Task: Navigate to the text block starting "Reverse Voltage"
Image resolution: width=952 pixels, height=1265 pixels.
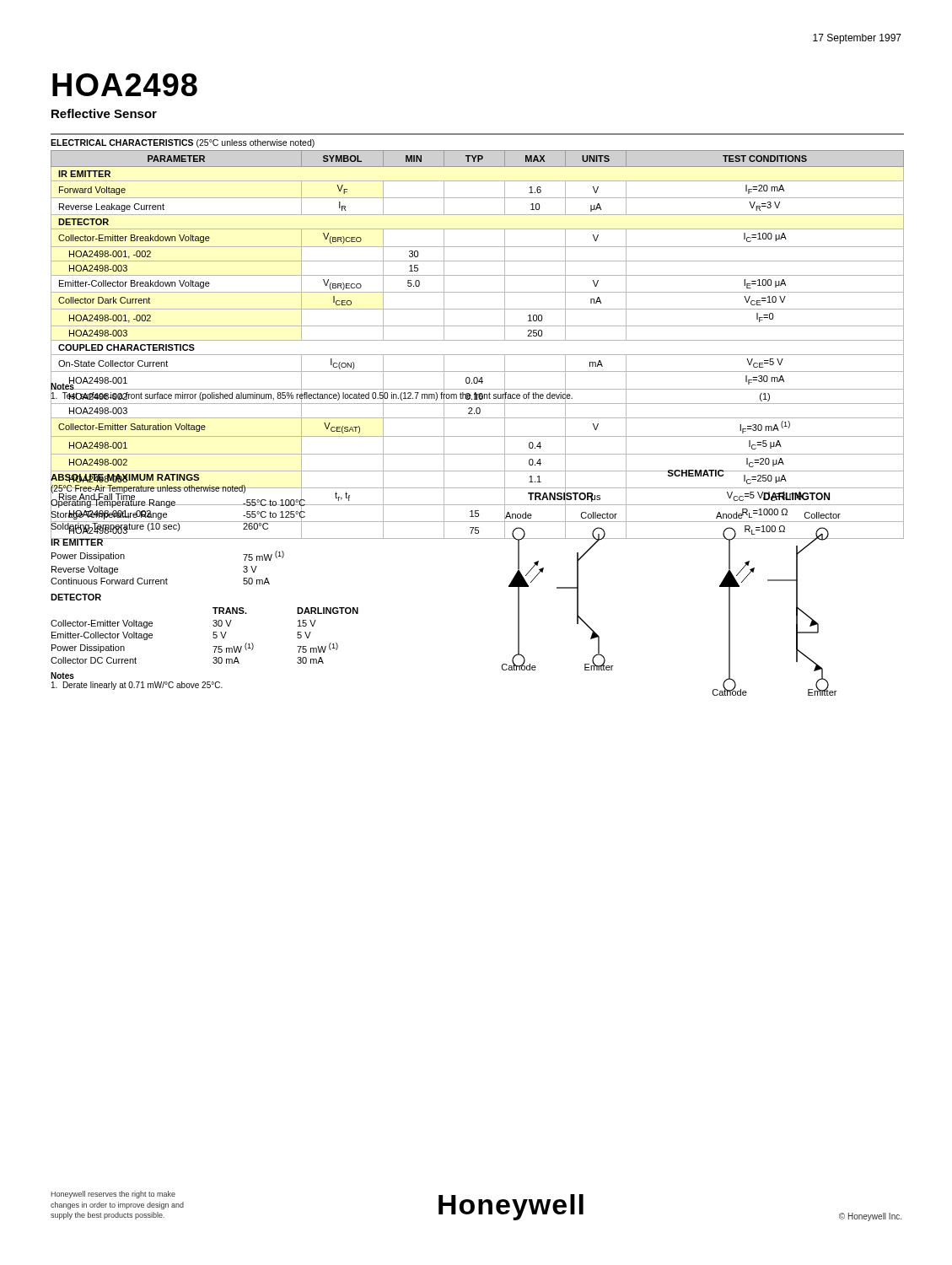Action: (85, 569)
